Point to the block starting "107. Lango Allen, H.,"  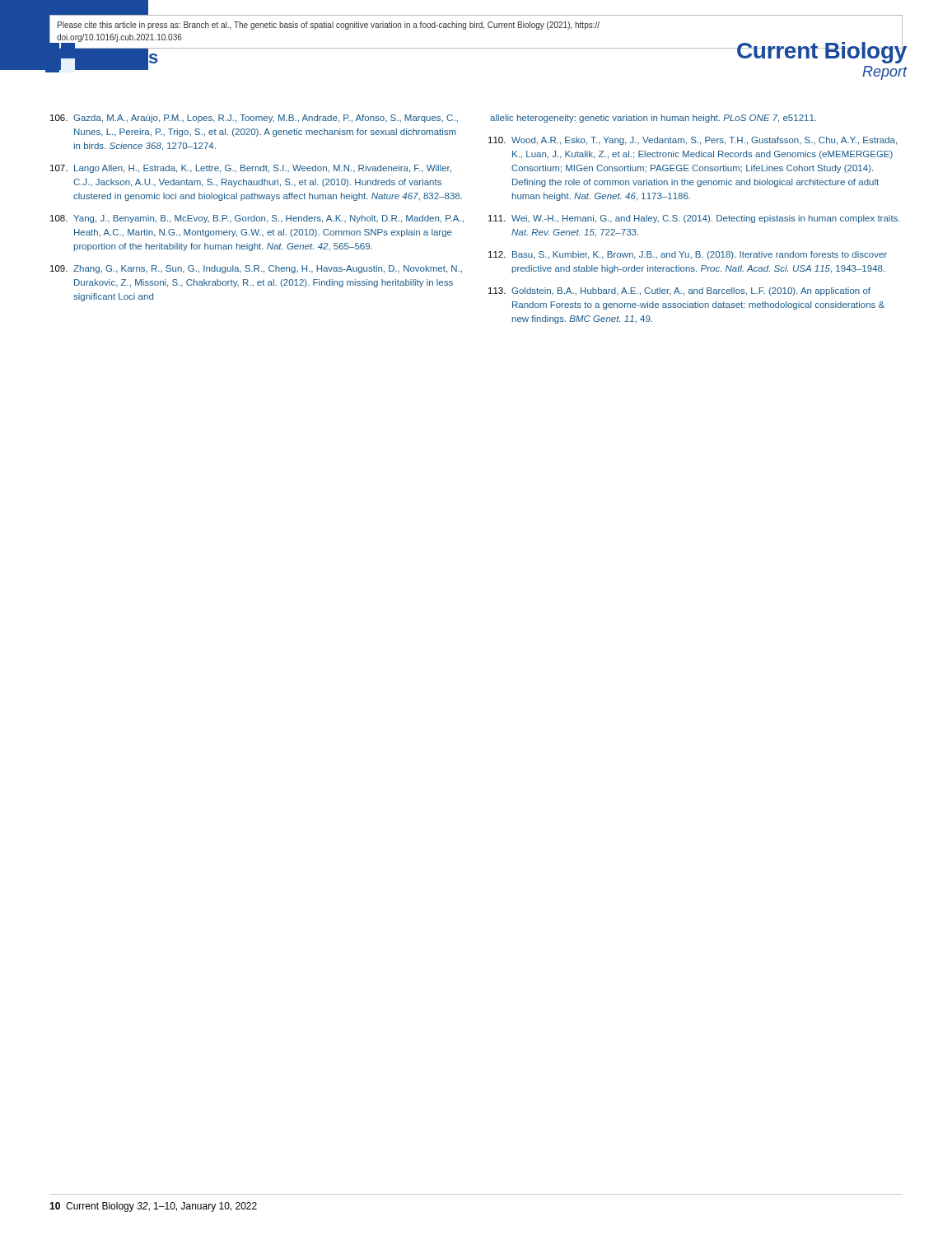pyautogui.click(x=257, y=182)
